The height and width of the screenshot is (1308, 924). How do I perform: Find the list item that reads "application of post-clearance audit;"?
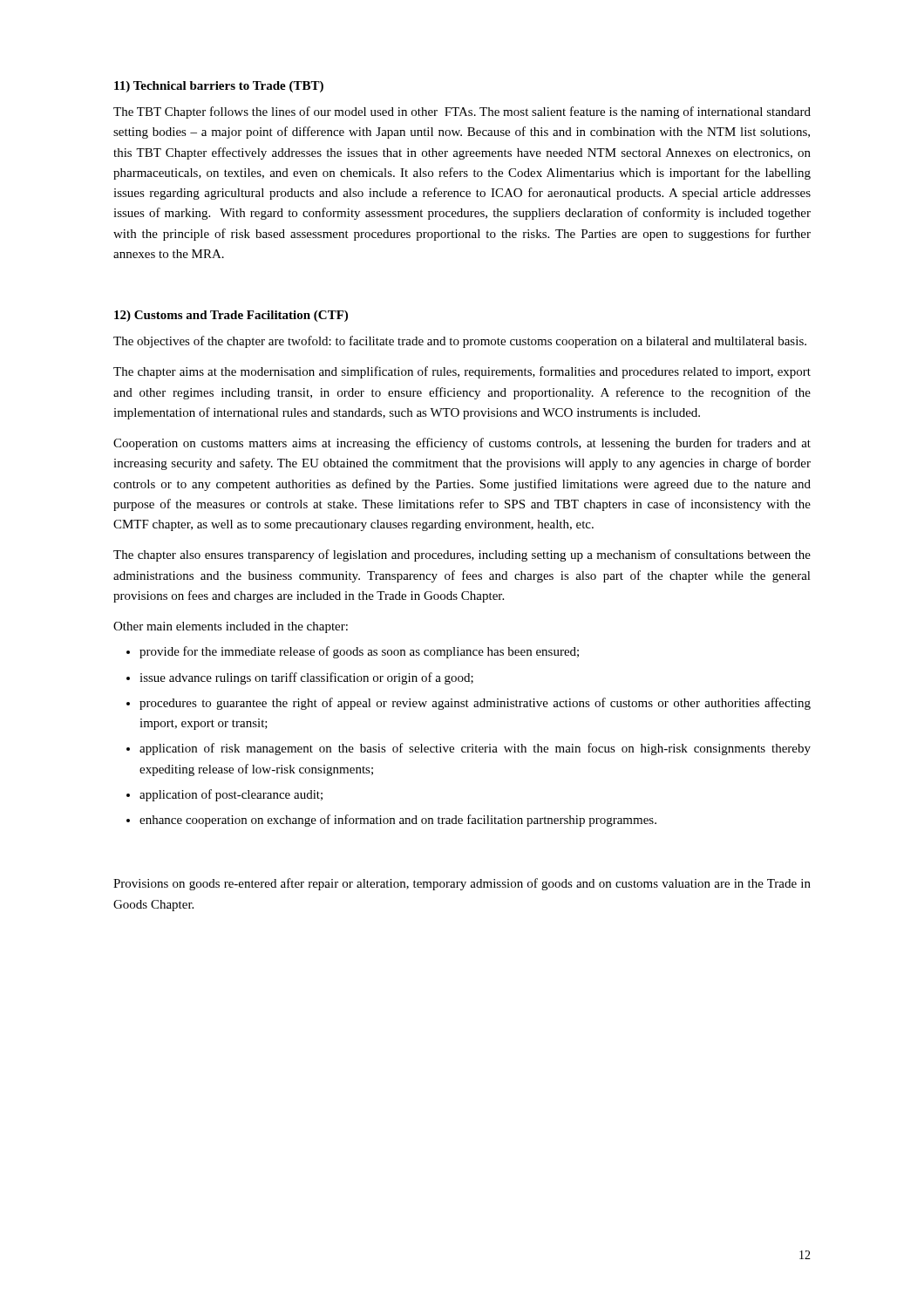coord(232,794)
